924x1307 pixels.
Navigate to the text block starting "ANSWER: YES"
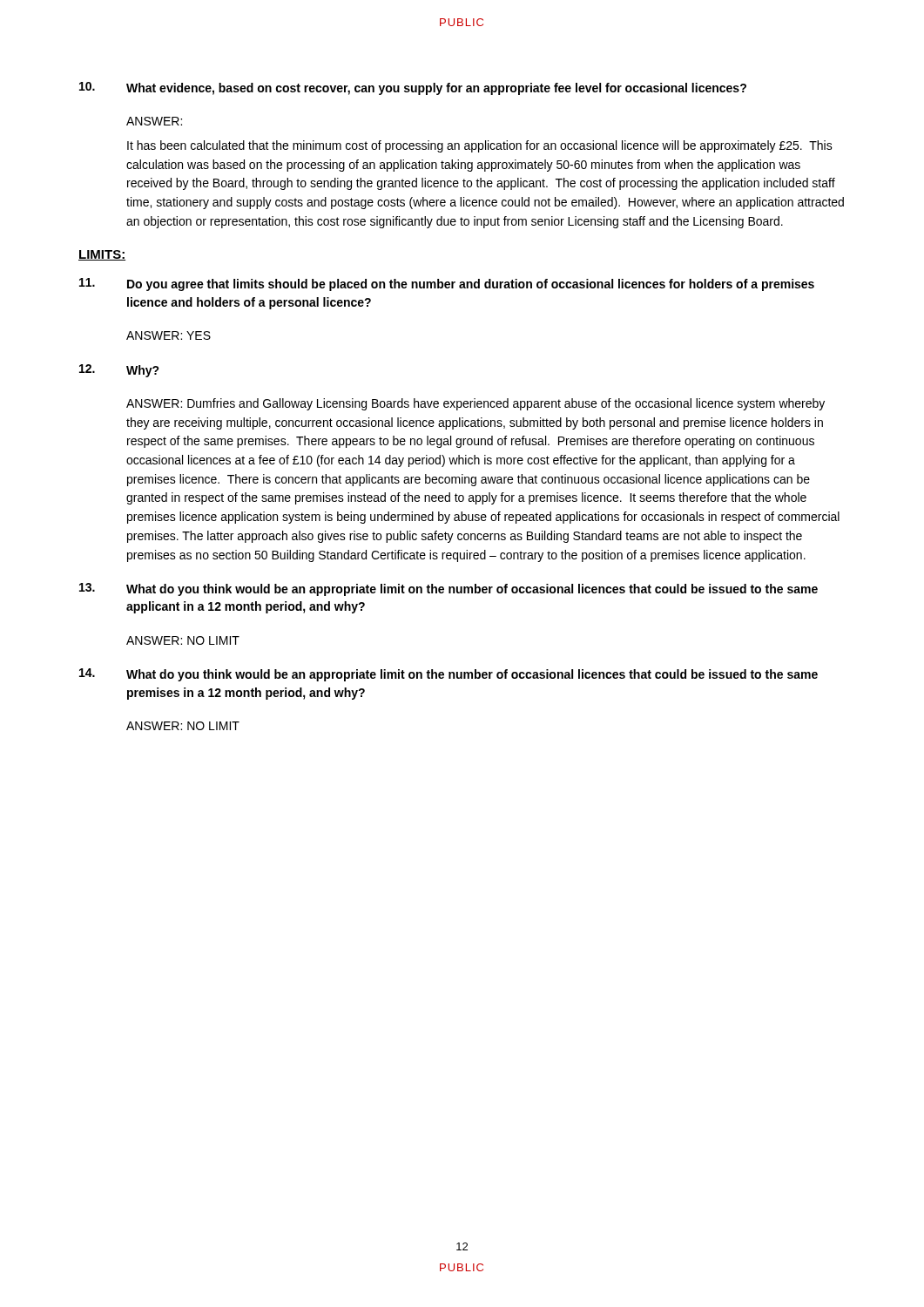(169, 335)
